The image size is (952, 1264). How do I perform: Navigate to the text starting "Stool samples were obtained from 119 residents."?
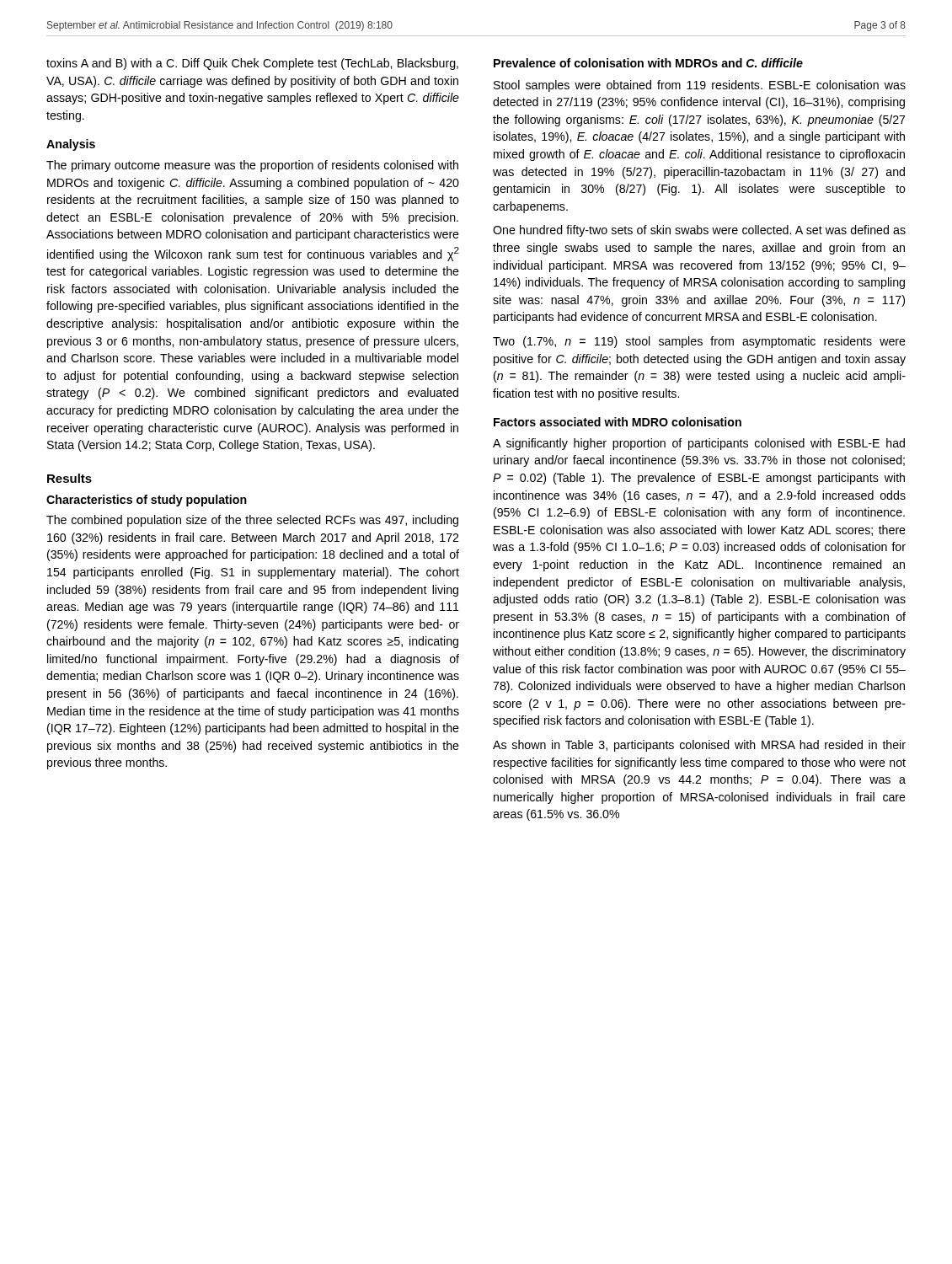699,146
